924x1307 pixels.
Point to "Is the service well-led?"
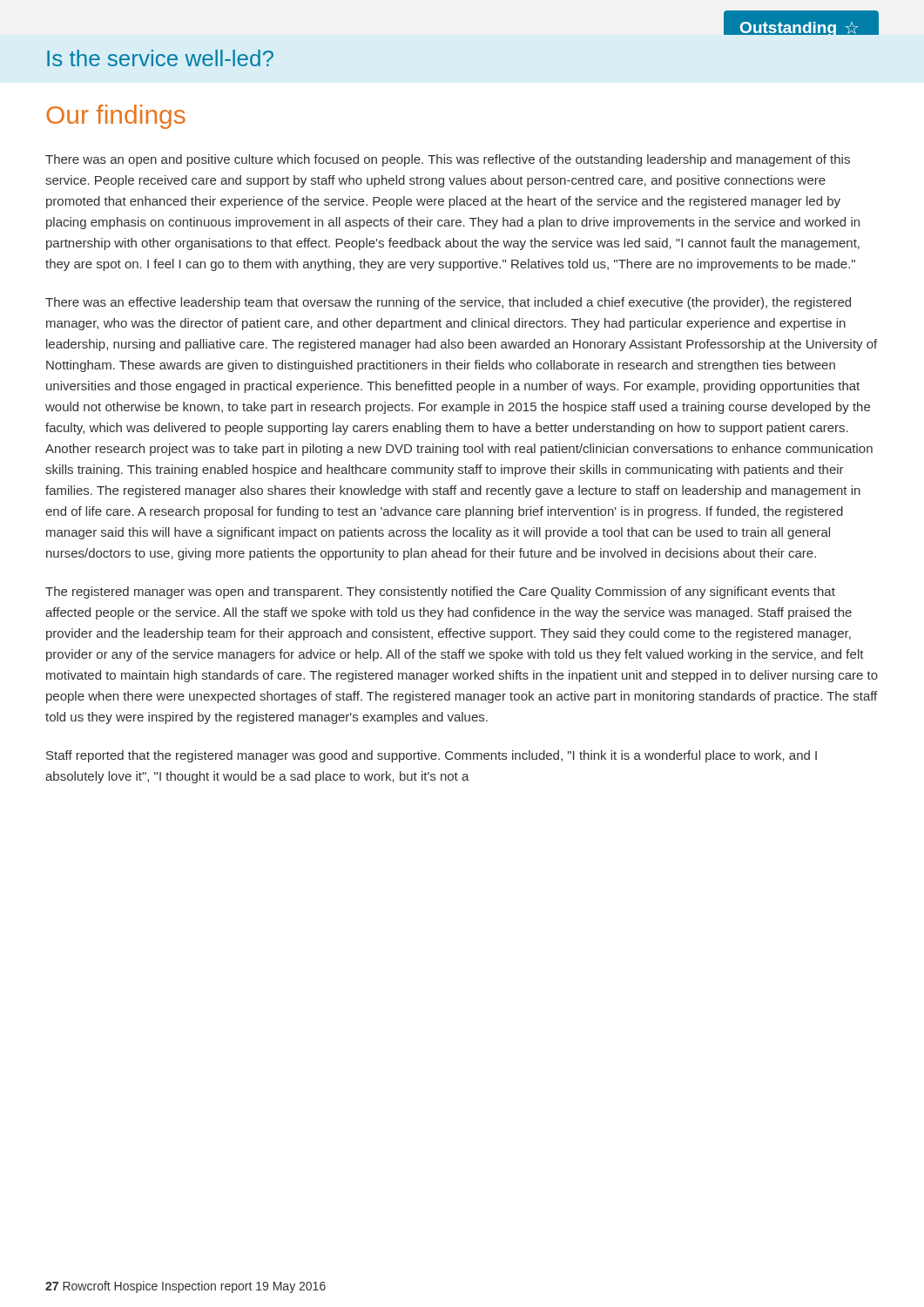[160, 59]
